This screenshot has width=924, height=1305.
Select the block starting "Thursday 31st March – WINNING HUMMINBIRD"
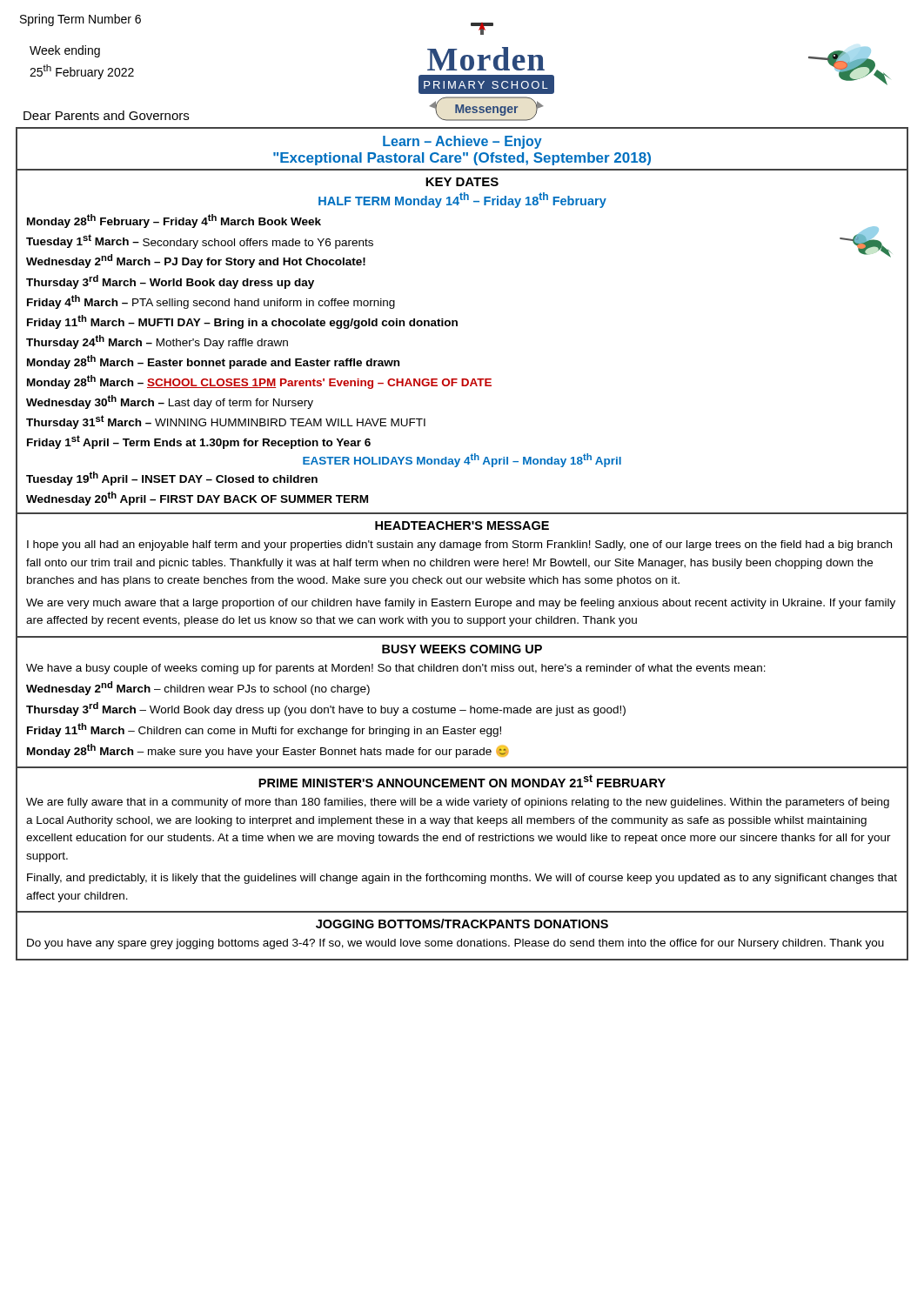click(226, 421)
